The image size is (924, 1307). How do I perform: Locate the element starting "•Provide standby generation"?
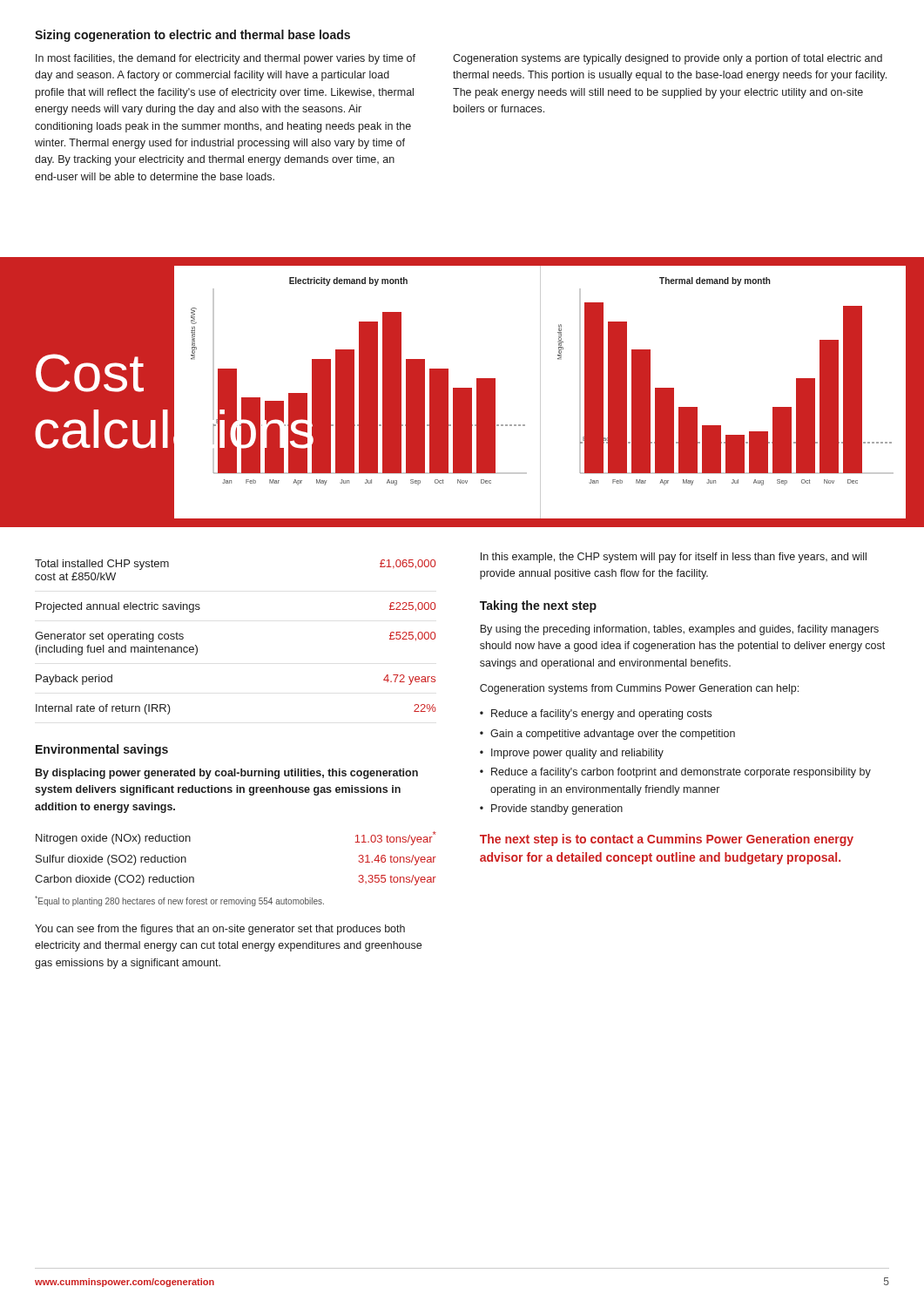point(551,809)
